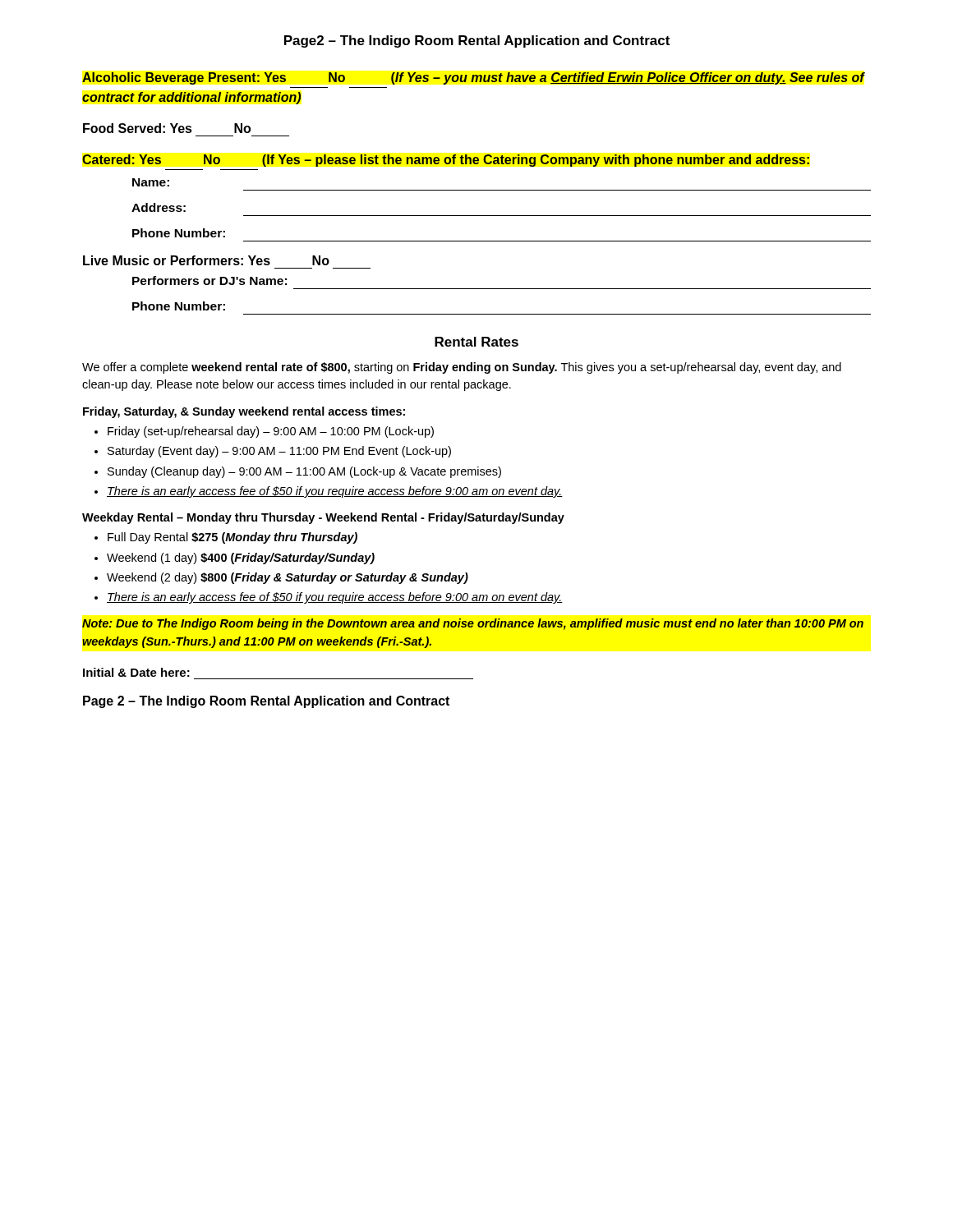Find the passage starting "Full Day Rental $275 (Monday thru Thursday)"
Image resolution: width=953 pixels, height=1232 pixels.
232,537
